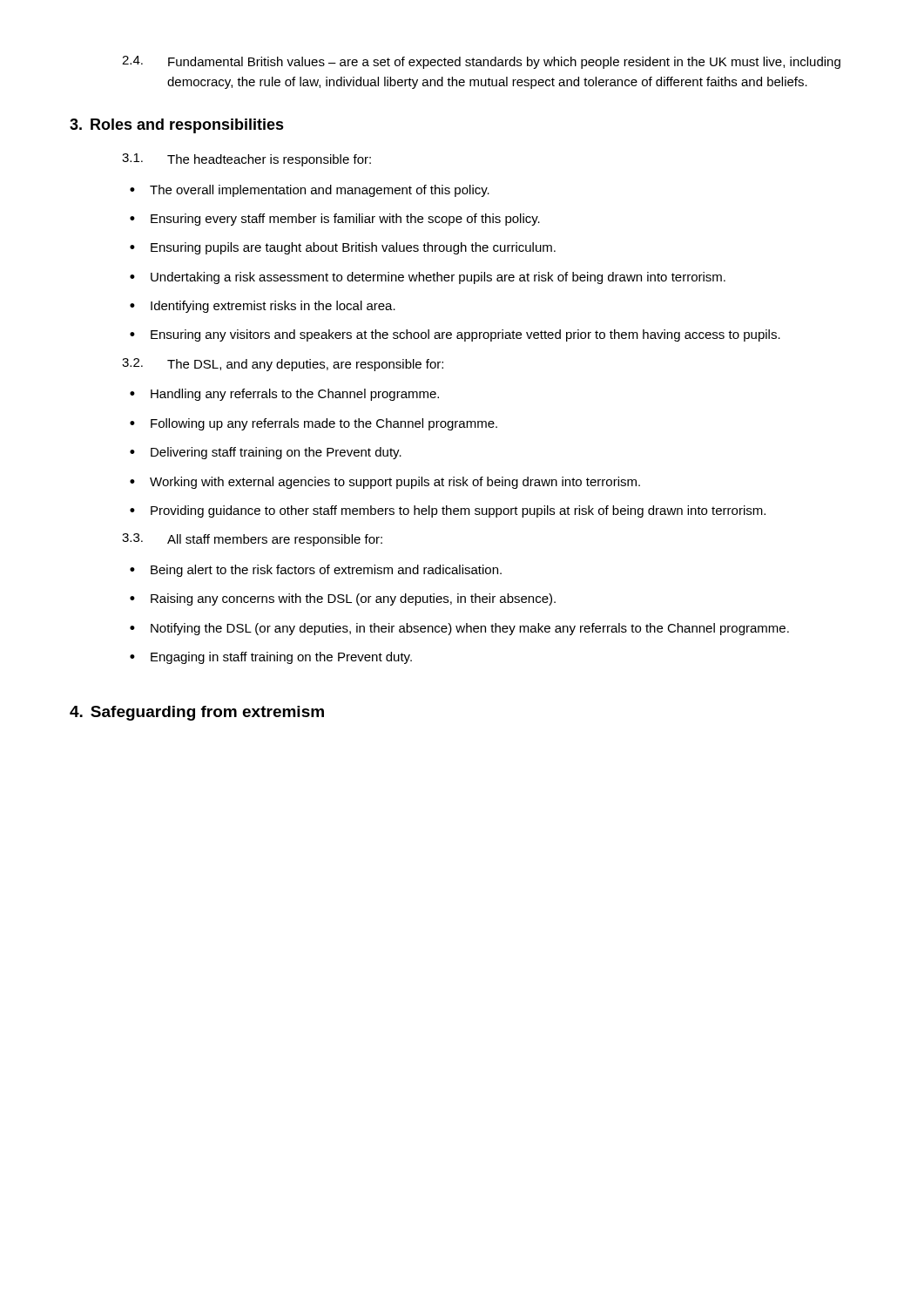Click on the list item that reads "• Ensuring any visitors and speakers at the"
This screenshot has width=924, height=1307.
pos(488,336)
